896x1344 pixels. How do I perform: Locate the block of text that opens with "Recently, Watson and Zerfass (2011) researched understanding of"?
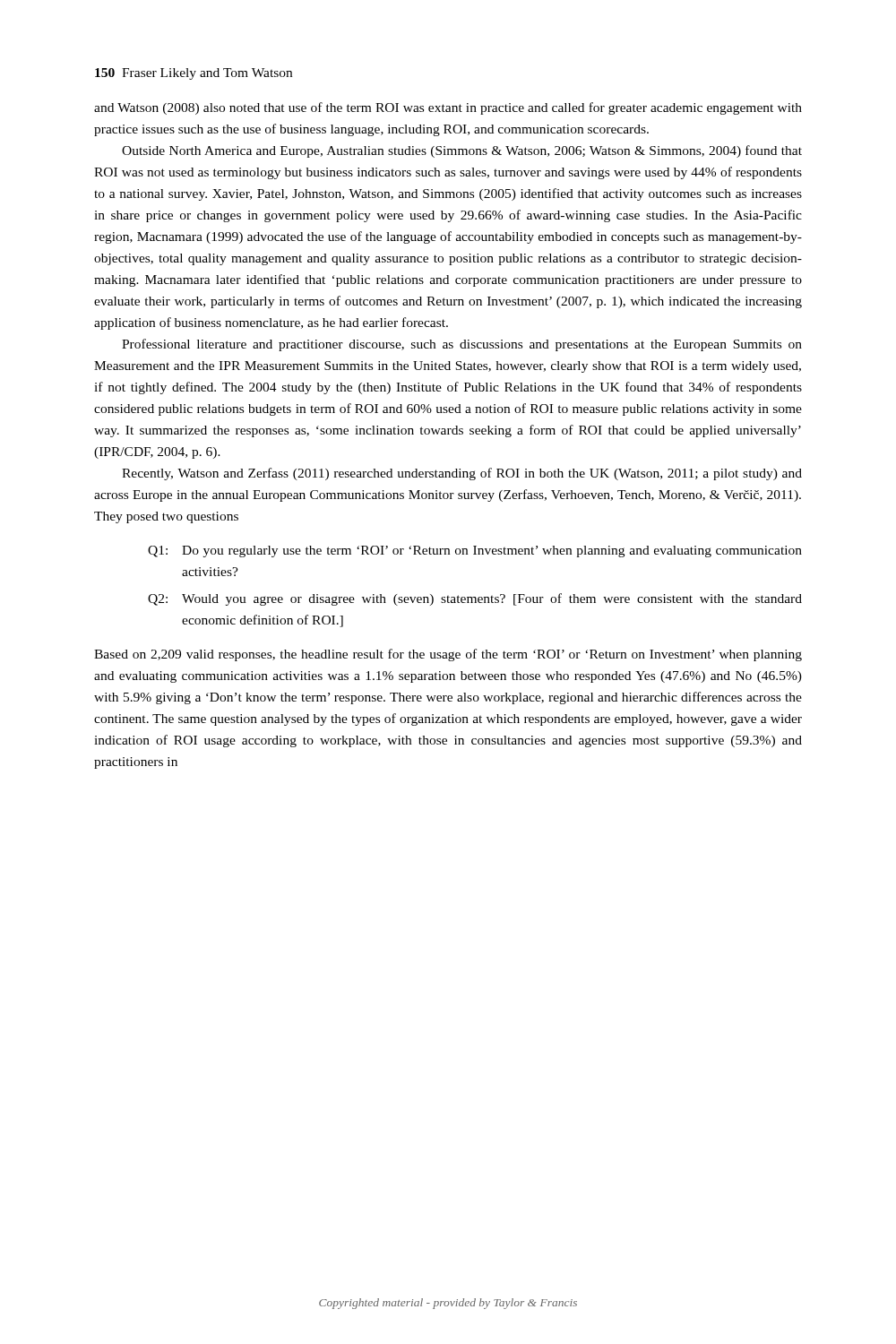(x=448, y=495)
